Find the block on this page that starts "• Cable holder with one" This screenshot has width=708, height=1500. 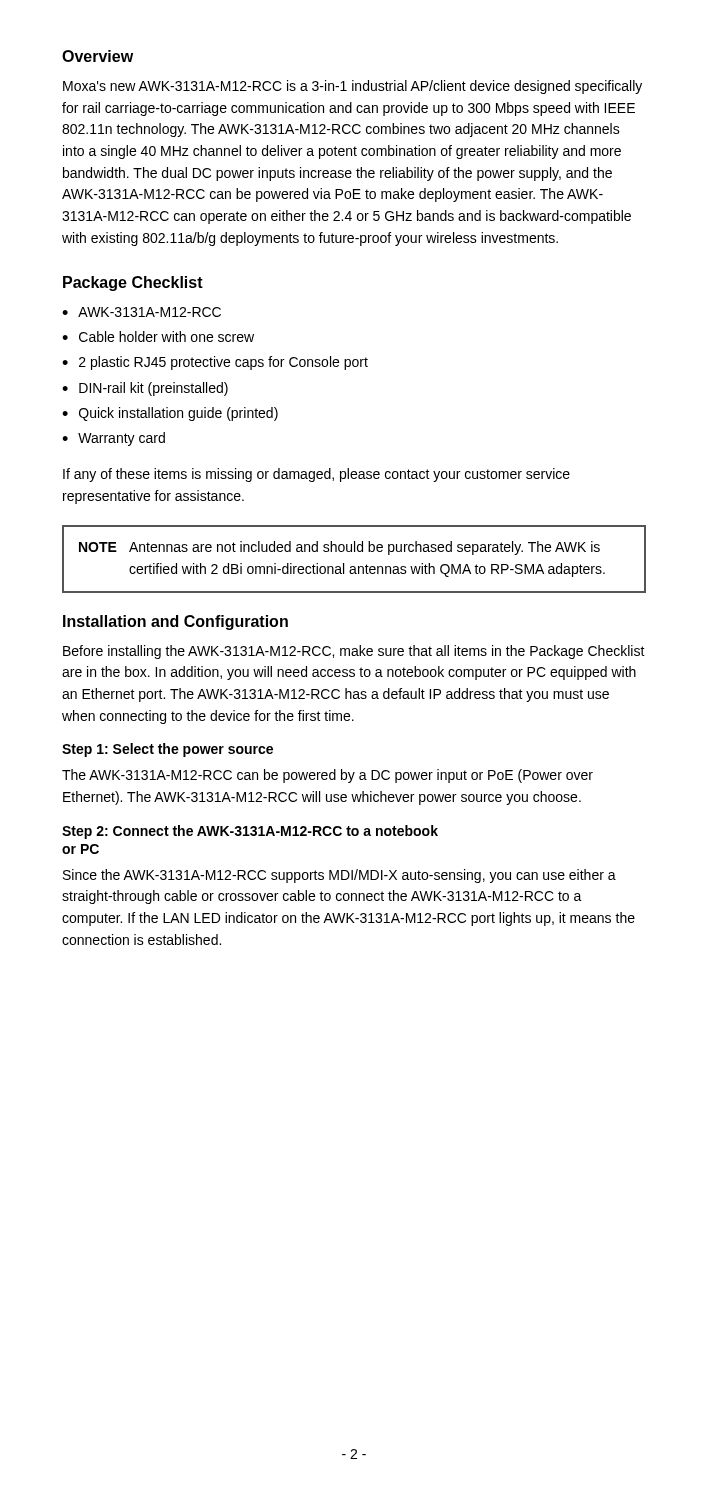(x=158, y=339)
